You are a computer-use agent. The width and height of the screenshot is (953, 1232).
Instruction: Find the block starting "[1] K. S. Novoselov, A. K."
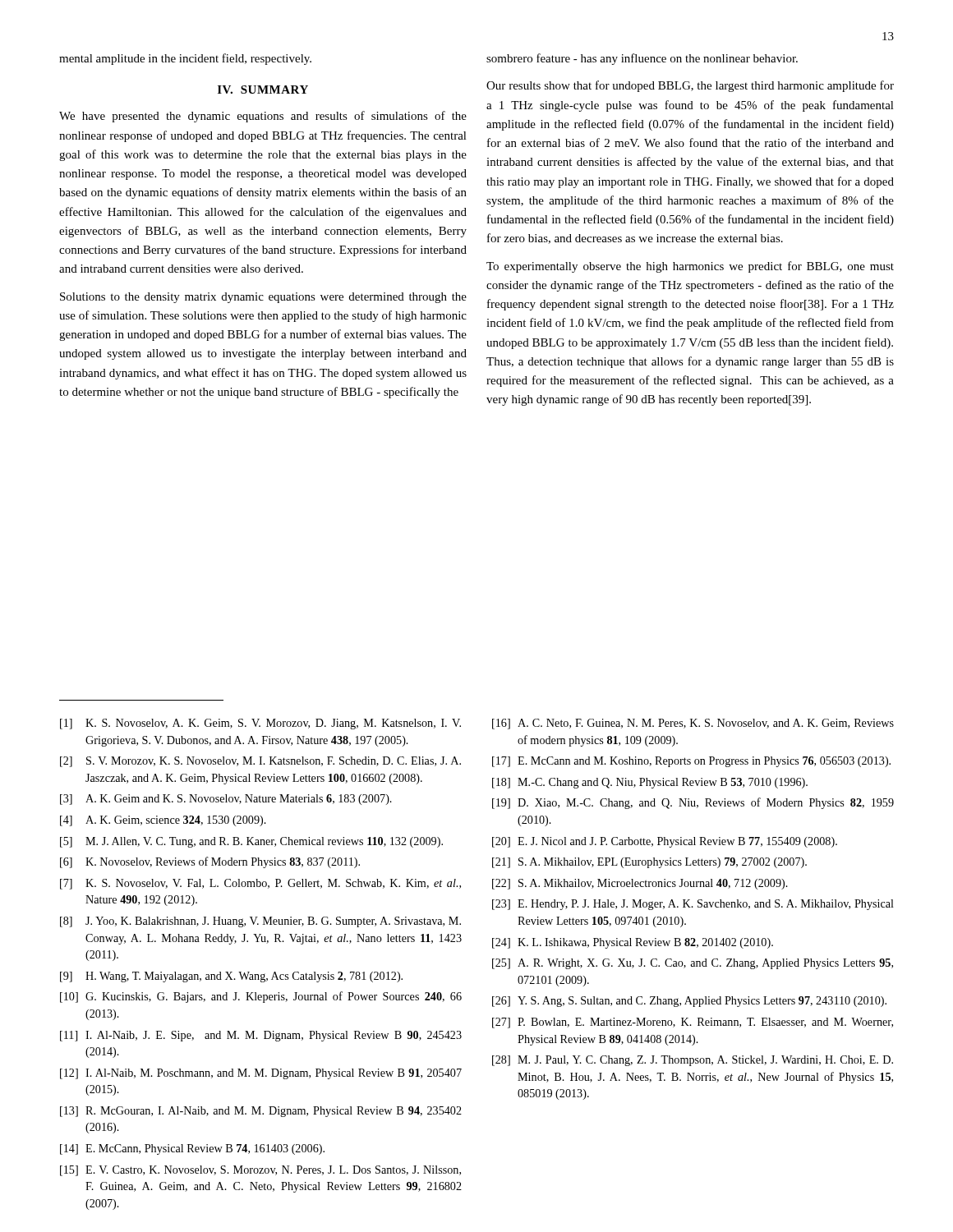260,732
